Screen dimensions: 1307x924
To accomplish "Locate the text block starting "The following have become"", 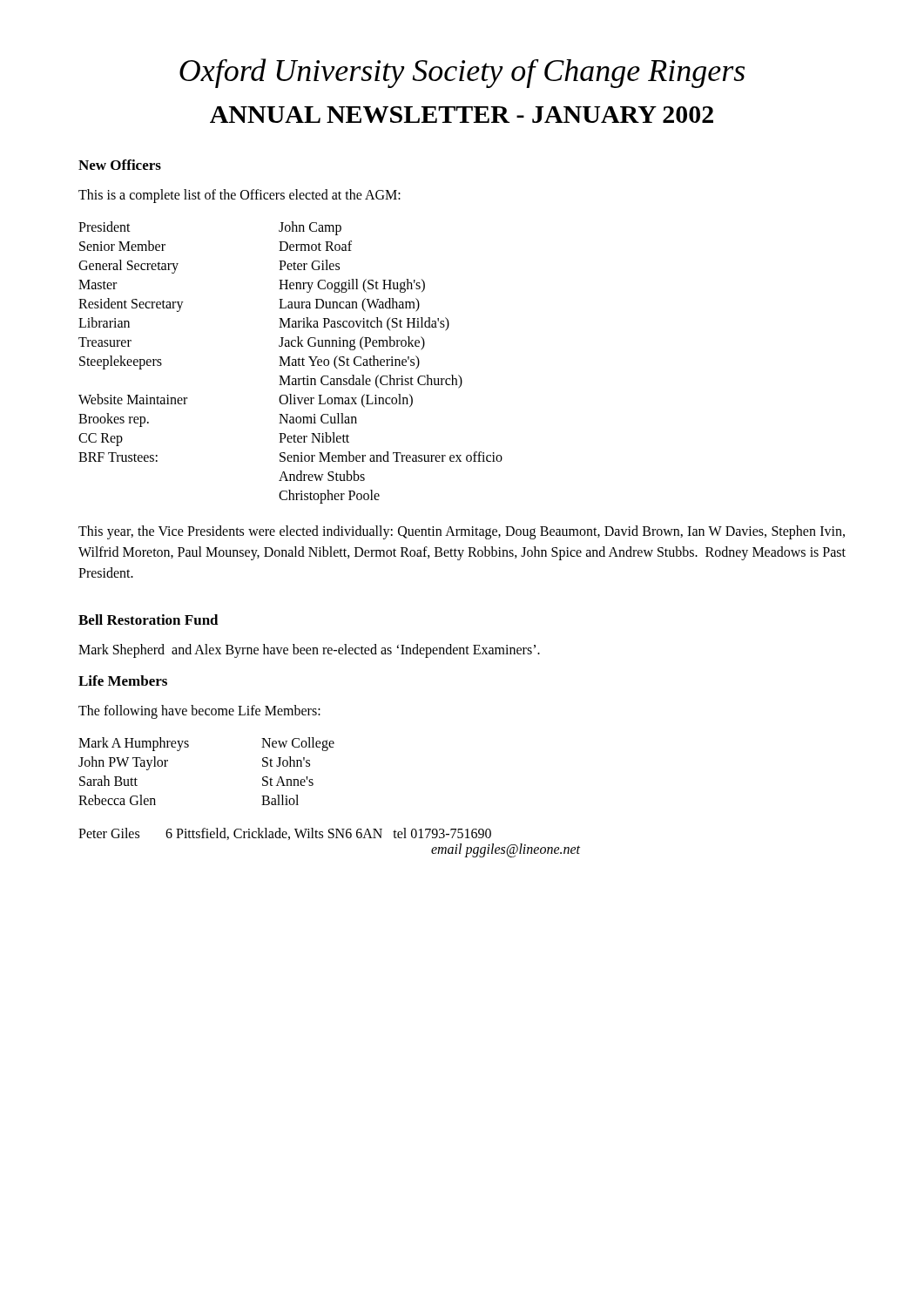I will click(x=199, y=712).
